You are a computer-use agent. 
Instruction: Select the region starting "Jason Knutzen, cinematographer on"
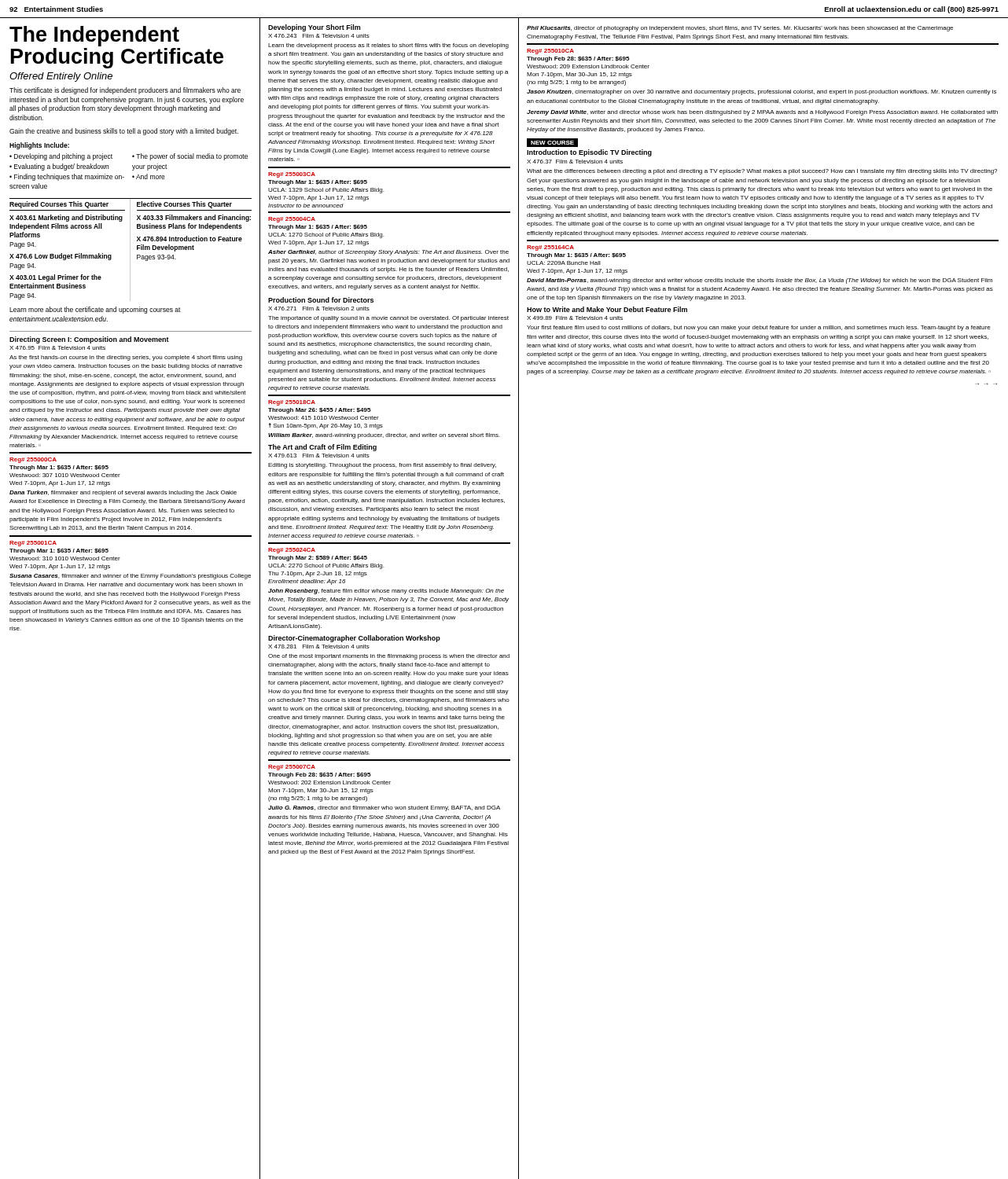point(762,96)
